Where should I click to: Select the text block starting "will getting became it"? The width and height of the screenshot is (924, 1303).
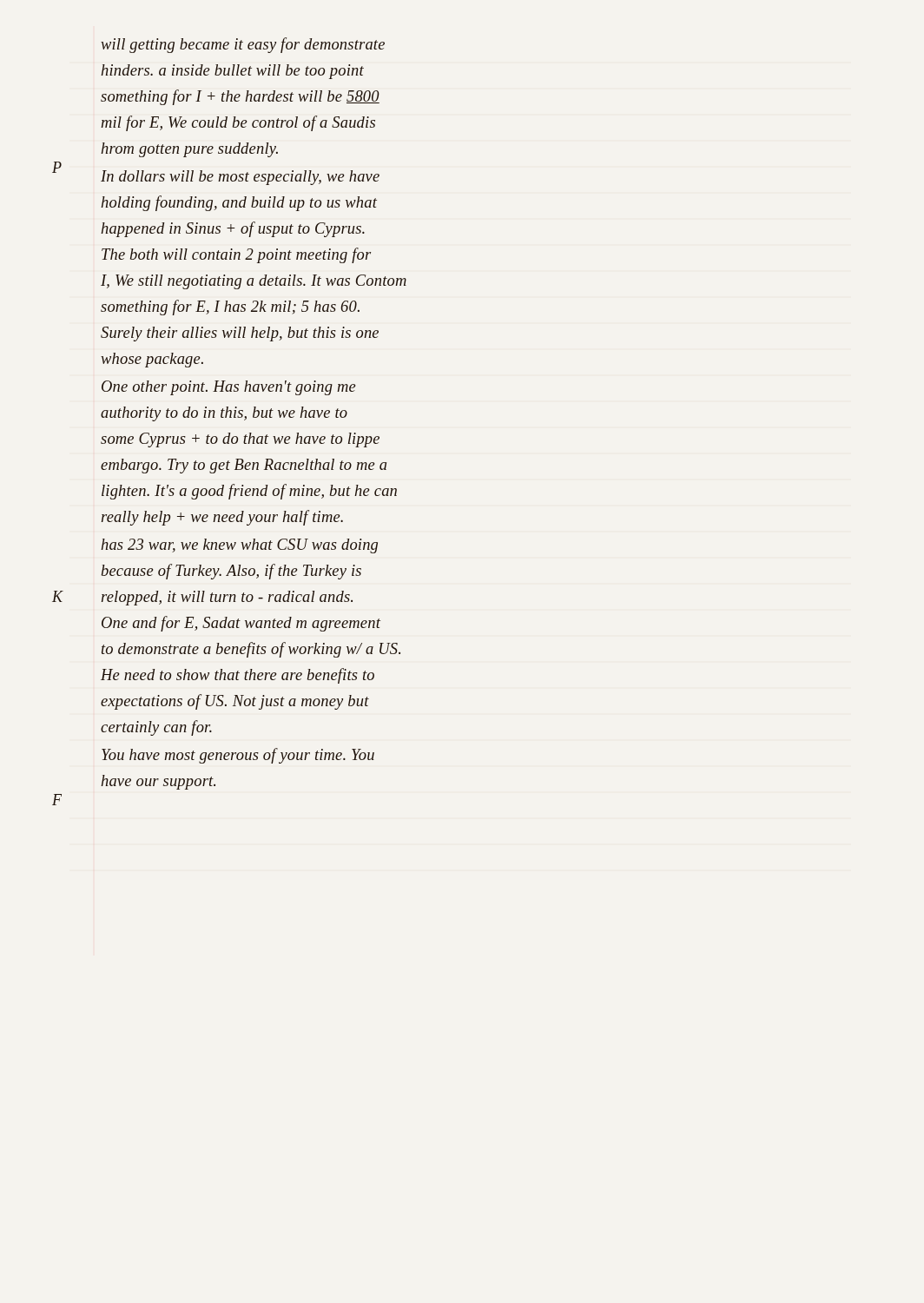coord(243,45)
